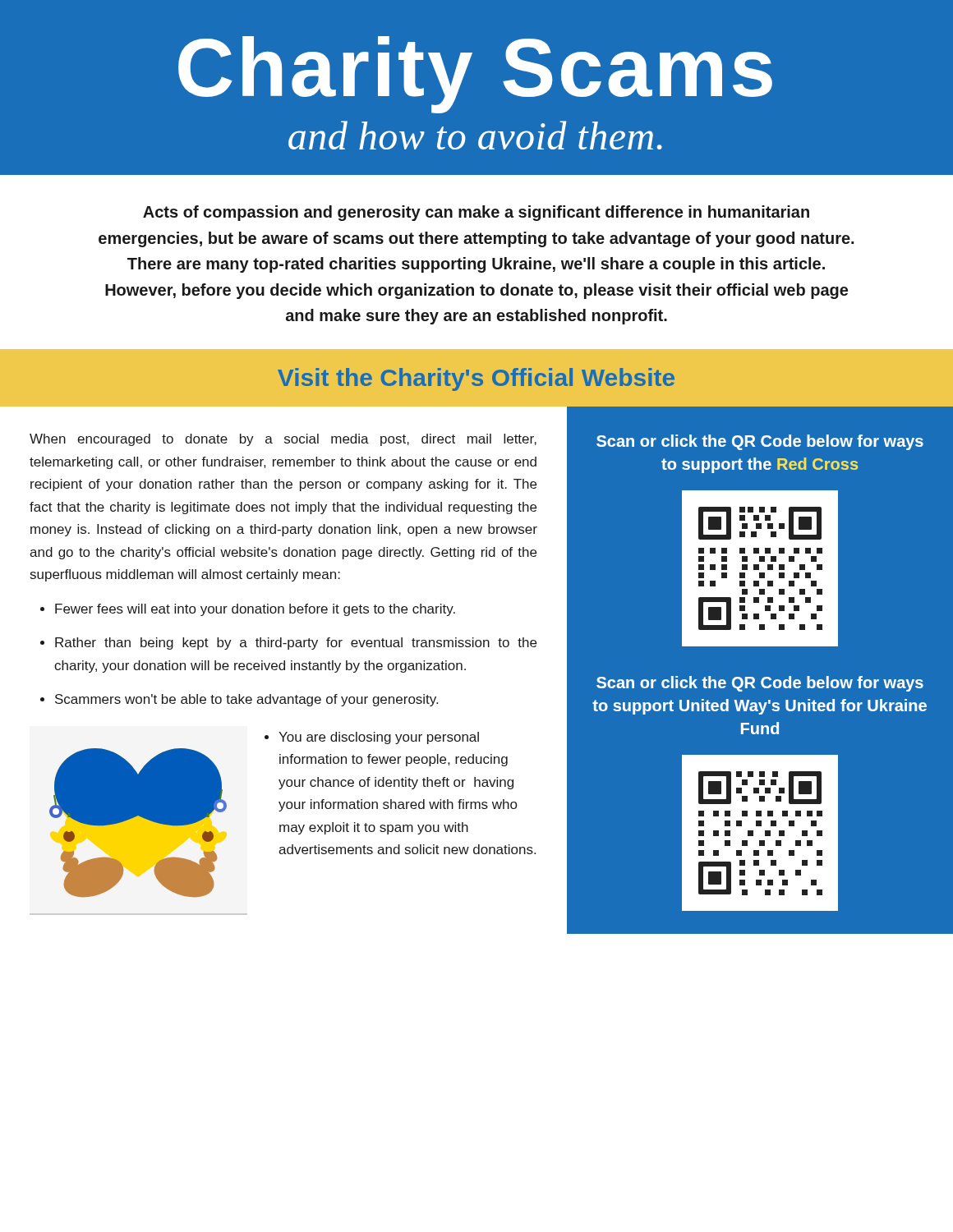953x1232 pixels.
Task: Navigate to the passage starting "Visit the Charity's"
Action: click(476, 377)
